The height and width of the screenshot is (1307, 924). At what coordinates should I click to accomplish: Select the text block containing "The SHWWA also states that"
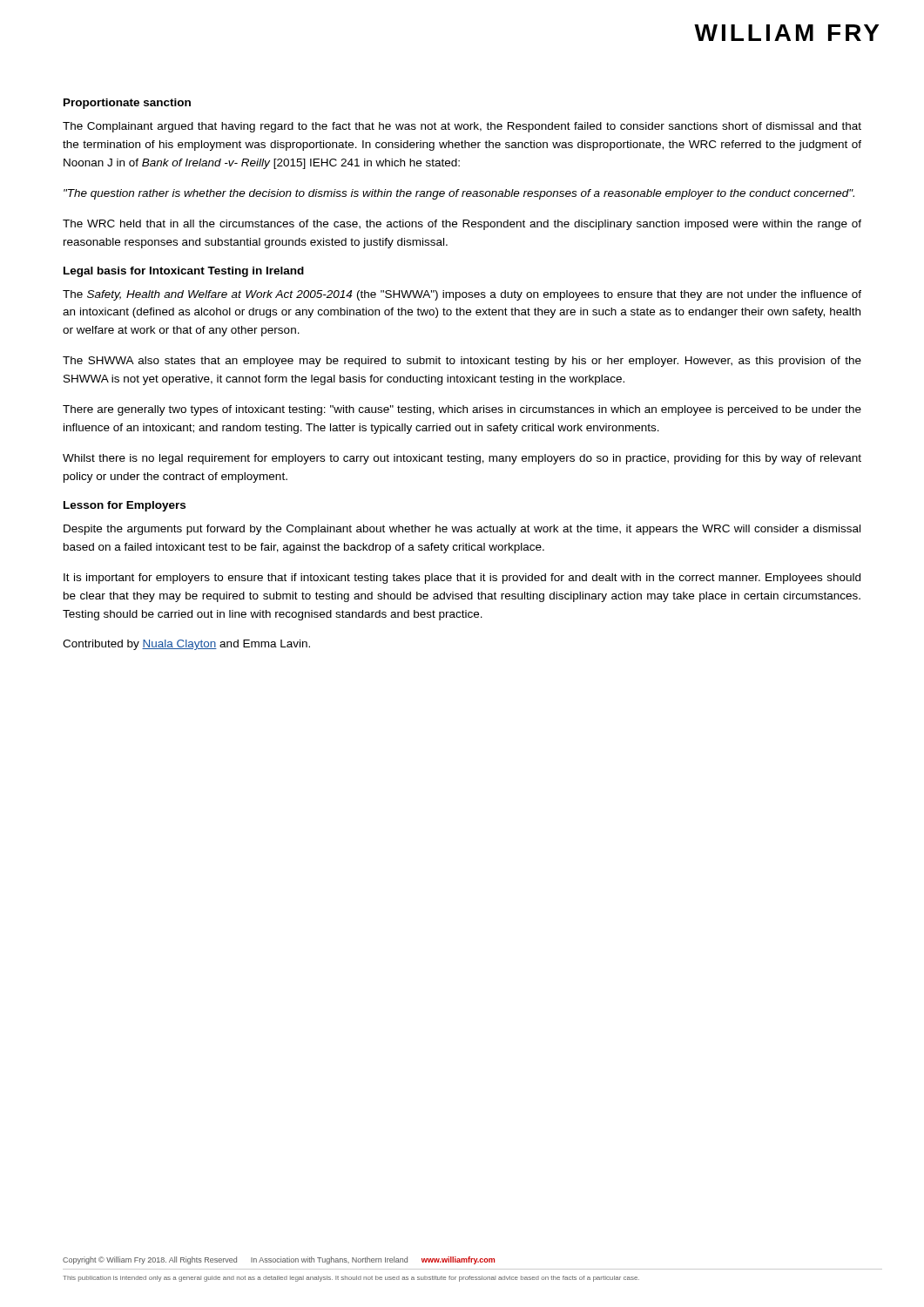coord(462,370)
